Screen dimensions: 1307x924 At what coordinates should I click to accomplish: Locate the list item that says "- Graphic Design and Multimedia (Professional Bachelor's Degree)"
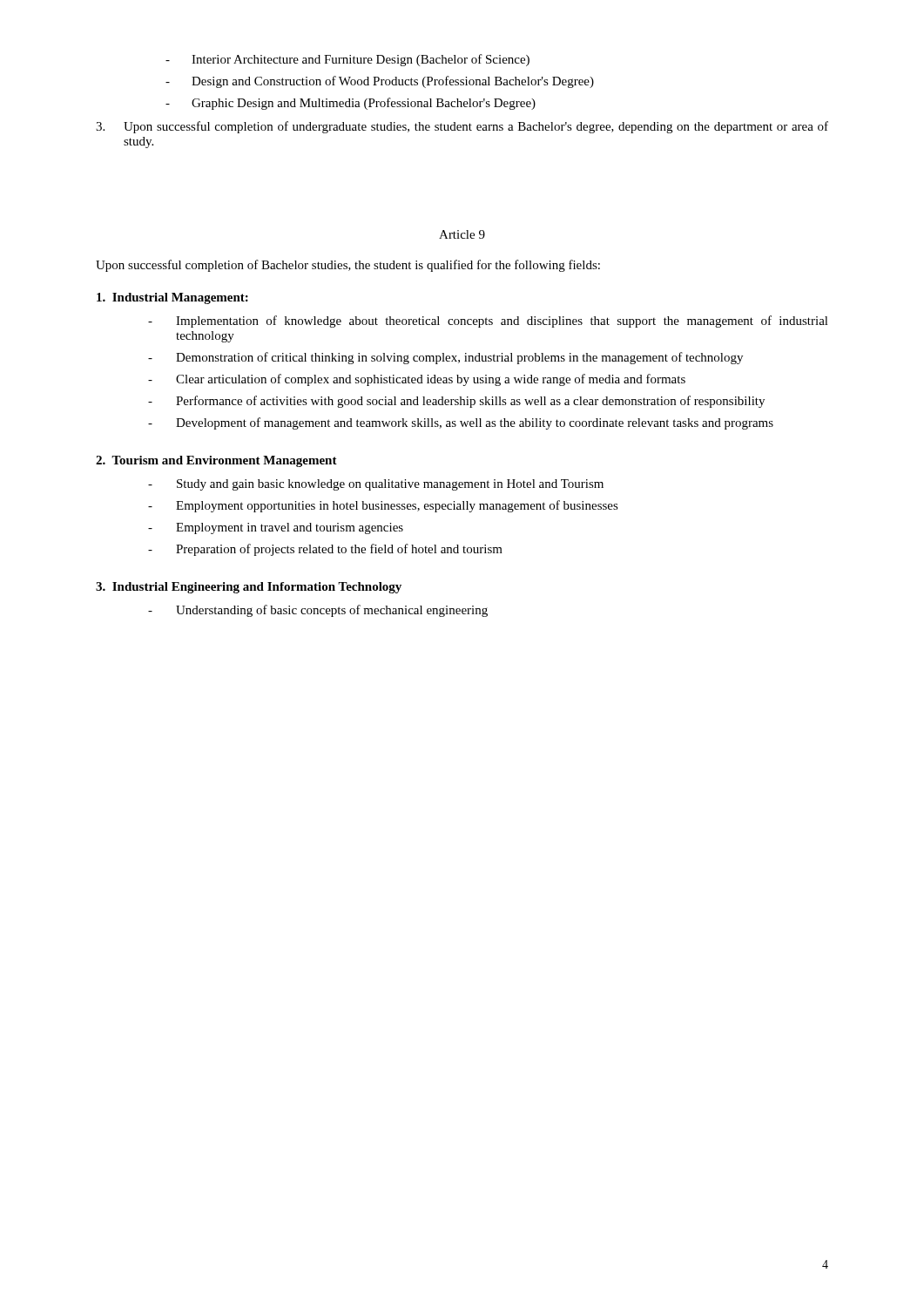[x=497, y=103]
